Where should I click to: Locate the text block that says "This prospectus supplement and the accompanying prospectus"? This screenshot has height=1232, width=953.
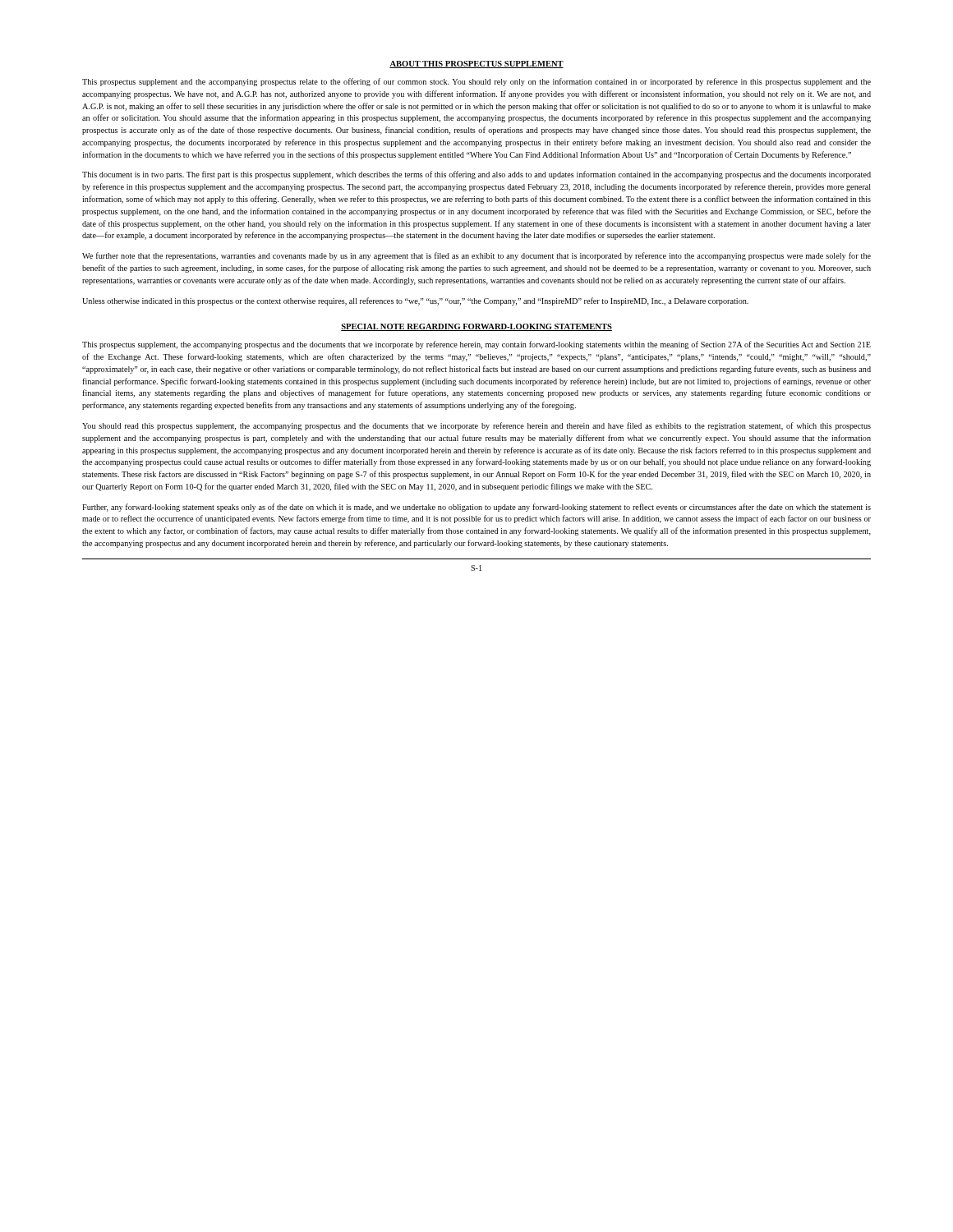click(x=476, y=118)
